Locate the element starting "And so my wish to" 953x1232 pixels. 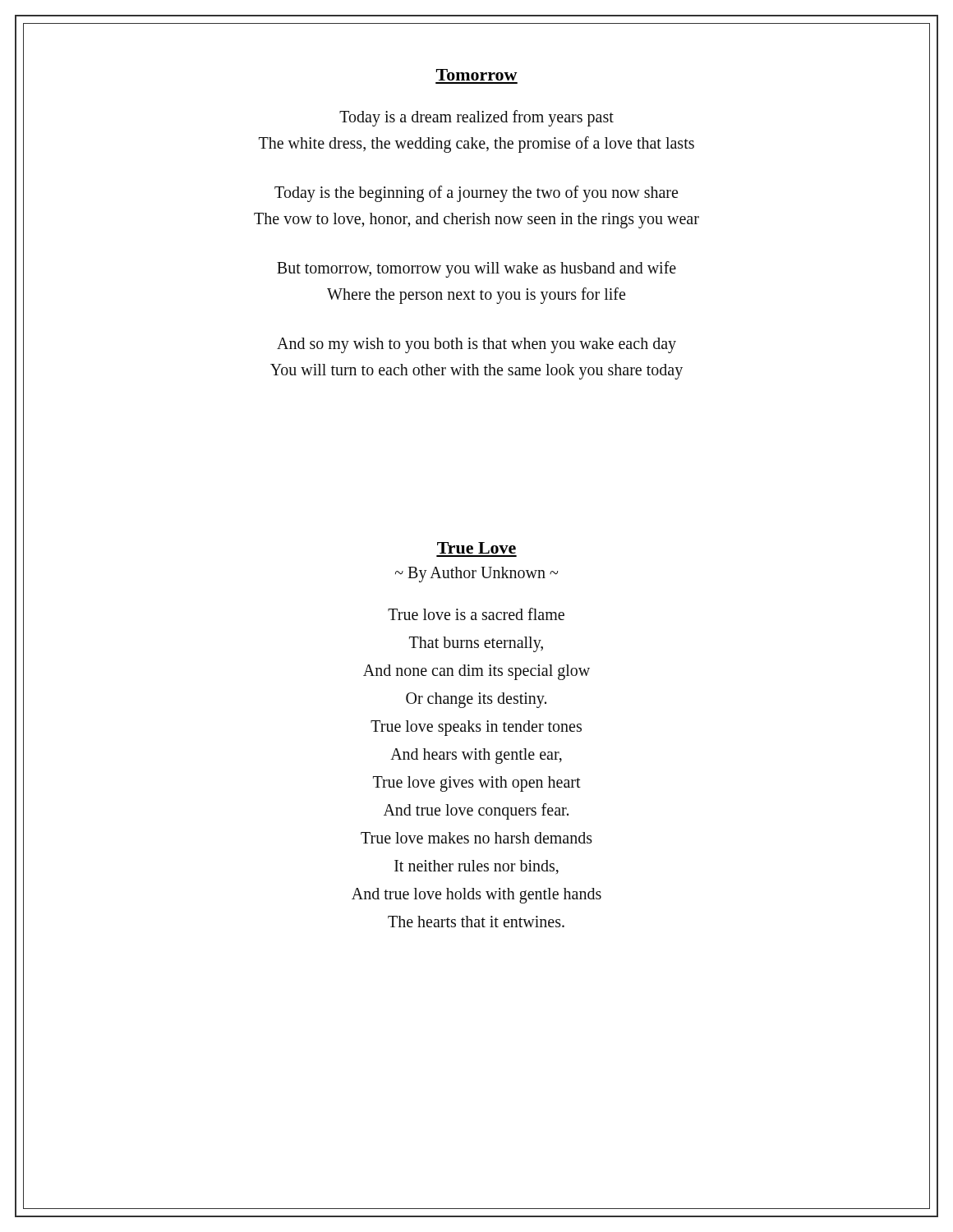coord(476,356)
